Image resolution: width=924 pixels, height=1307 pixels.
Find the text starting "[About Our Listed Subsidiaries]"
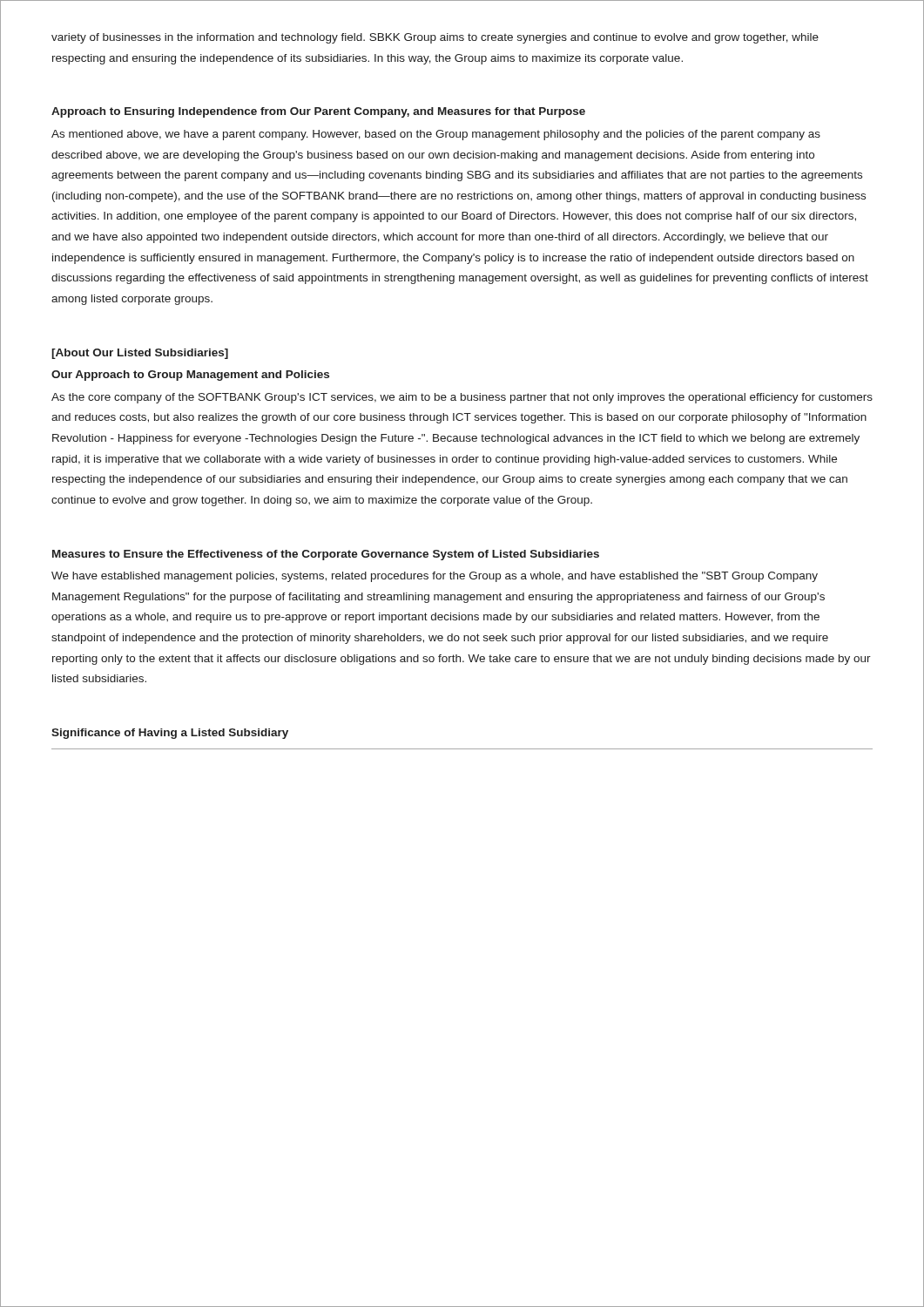140,352
